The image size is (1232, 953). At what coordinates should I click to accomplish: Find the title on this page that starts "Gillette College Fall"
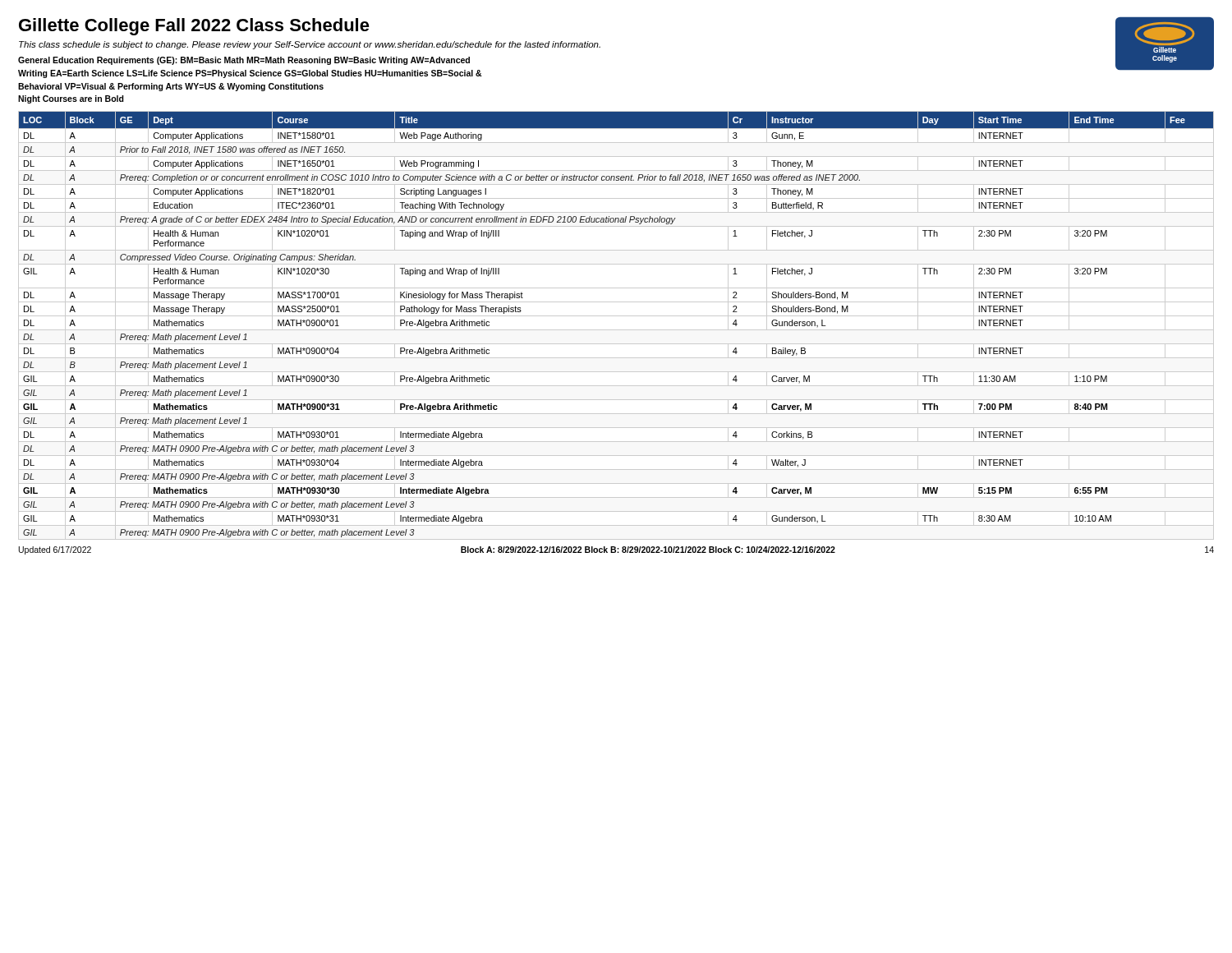[x=310, y=25]
